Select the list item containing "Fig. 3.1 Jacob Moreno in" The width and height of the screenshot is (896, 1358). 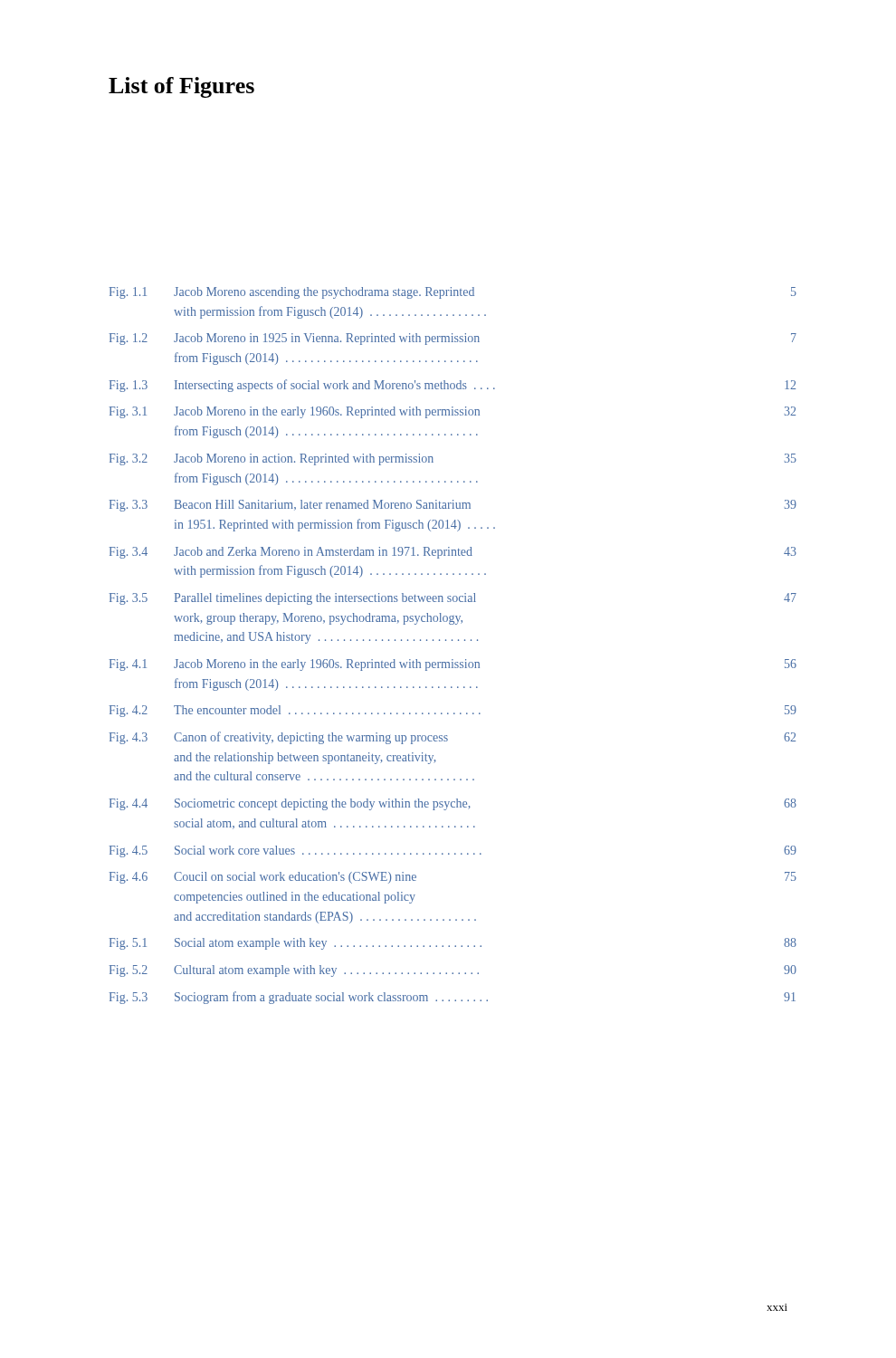click(453, 422)
